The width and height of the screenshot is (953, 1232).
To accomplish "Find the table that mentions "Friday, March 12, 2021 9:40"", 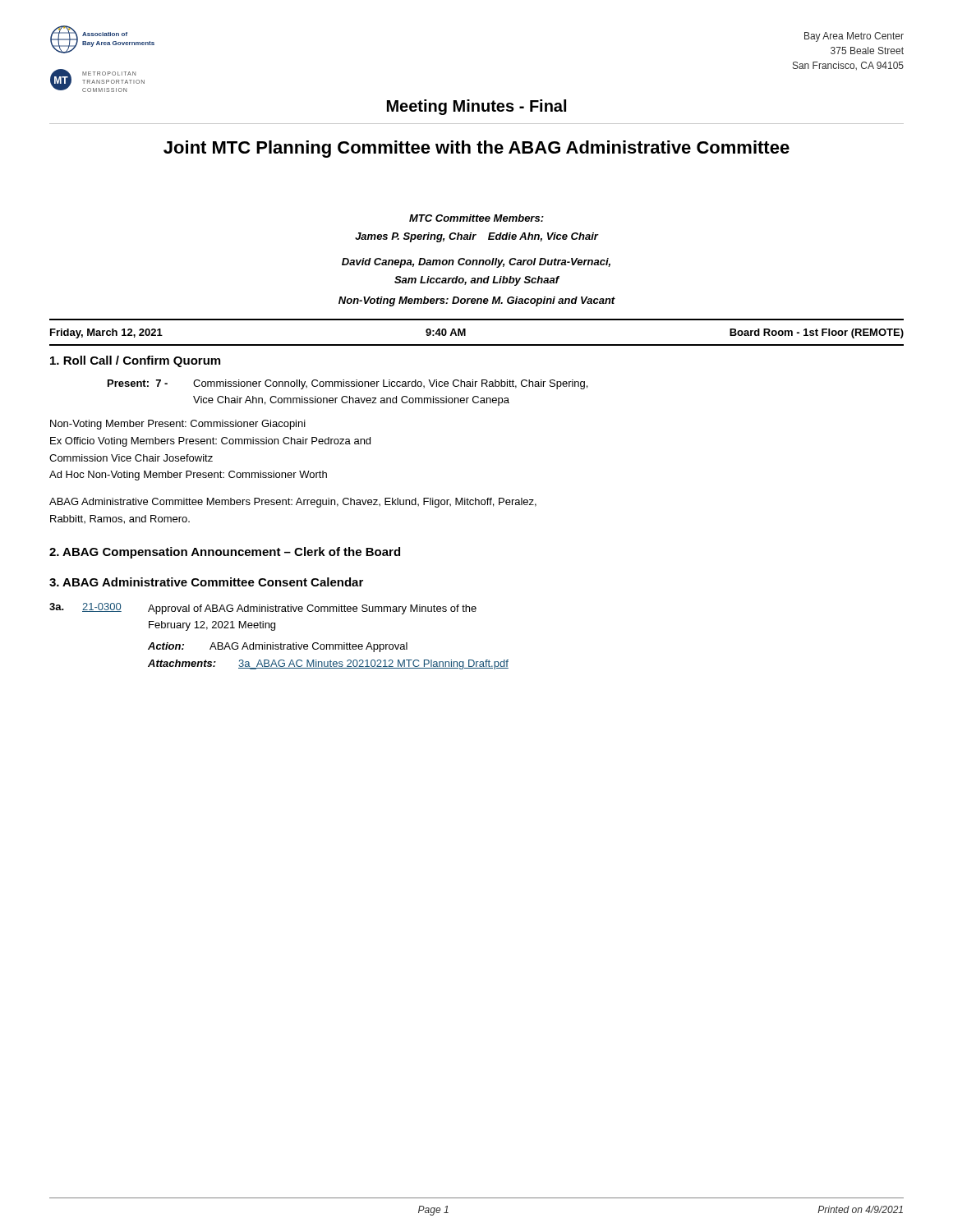I will coord(476,332).
